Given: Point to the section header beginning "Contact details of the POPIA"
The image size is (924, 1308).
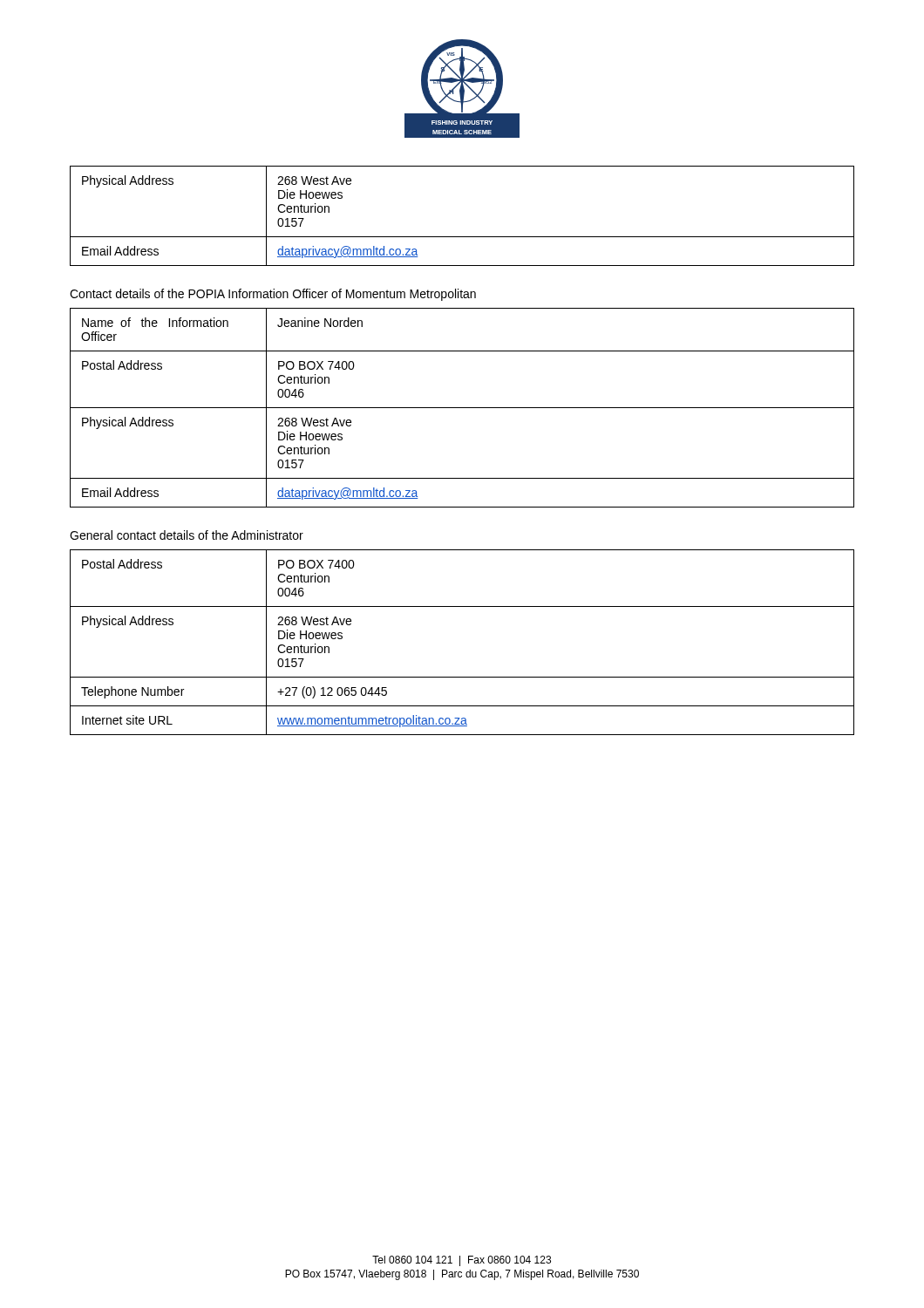Looking at the screenshot, I should pyautogui.click(x=273, y=294).
